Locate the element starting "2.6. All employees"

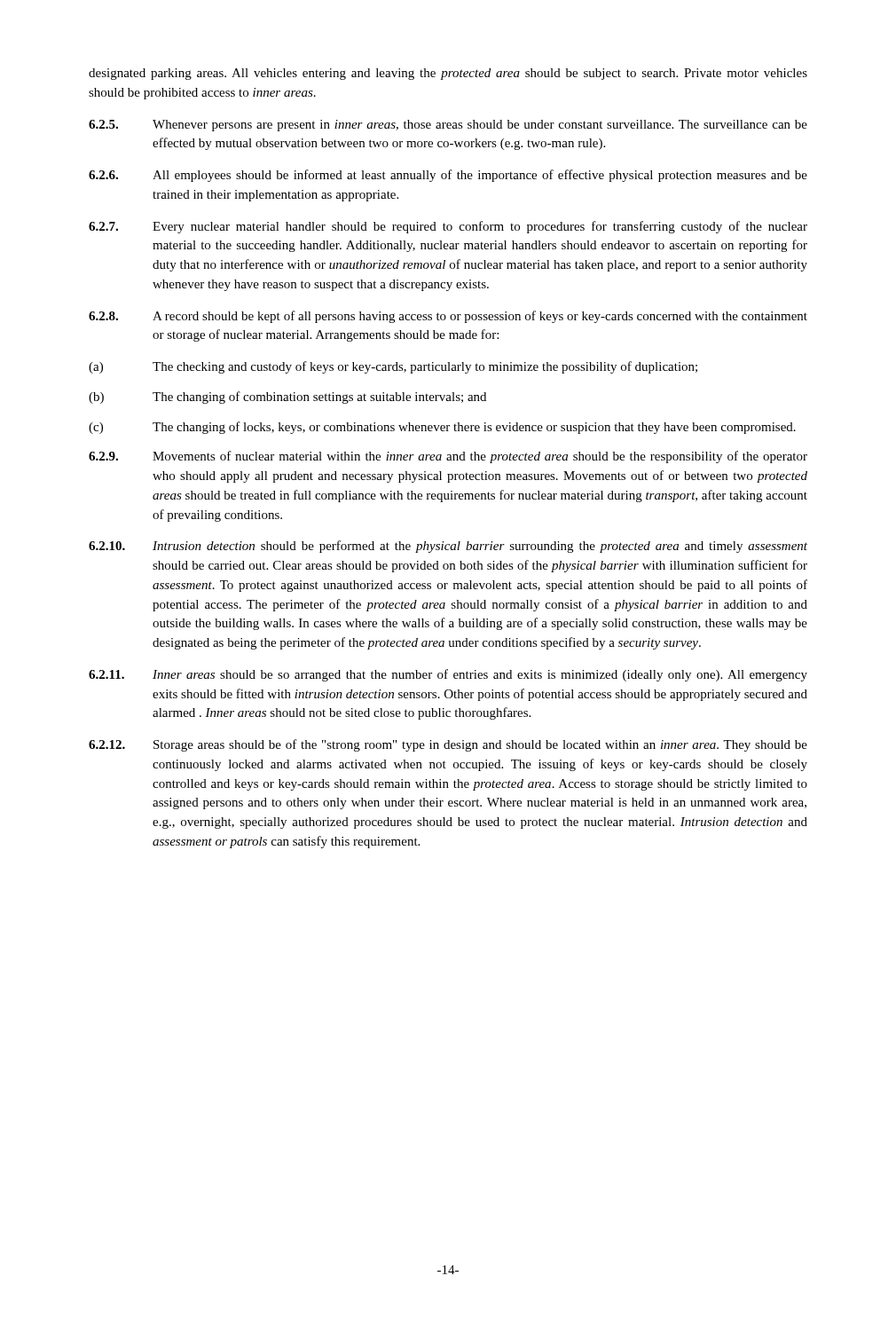point(448,185)
